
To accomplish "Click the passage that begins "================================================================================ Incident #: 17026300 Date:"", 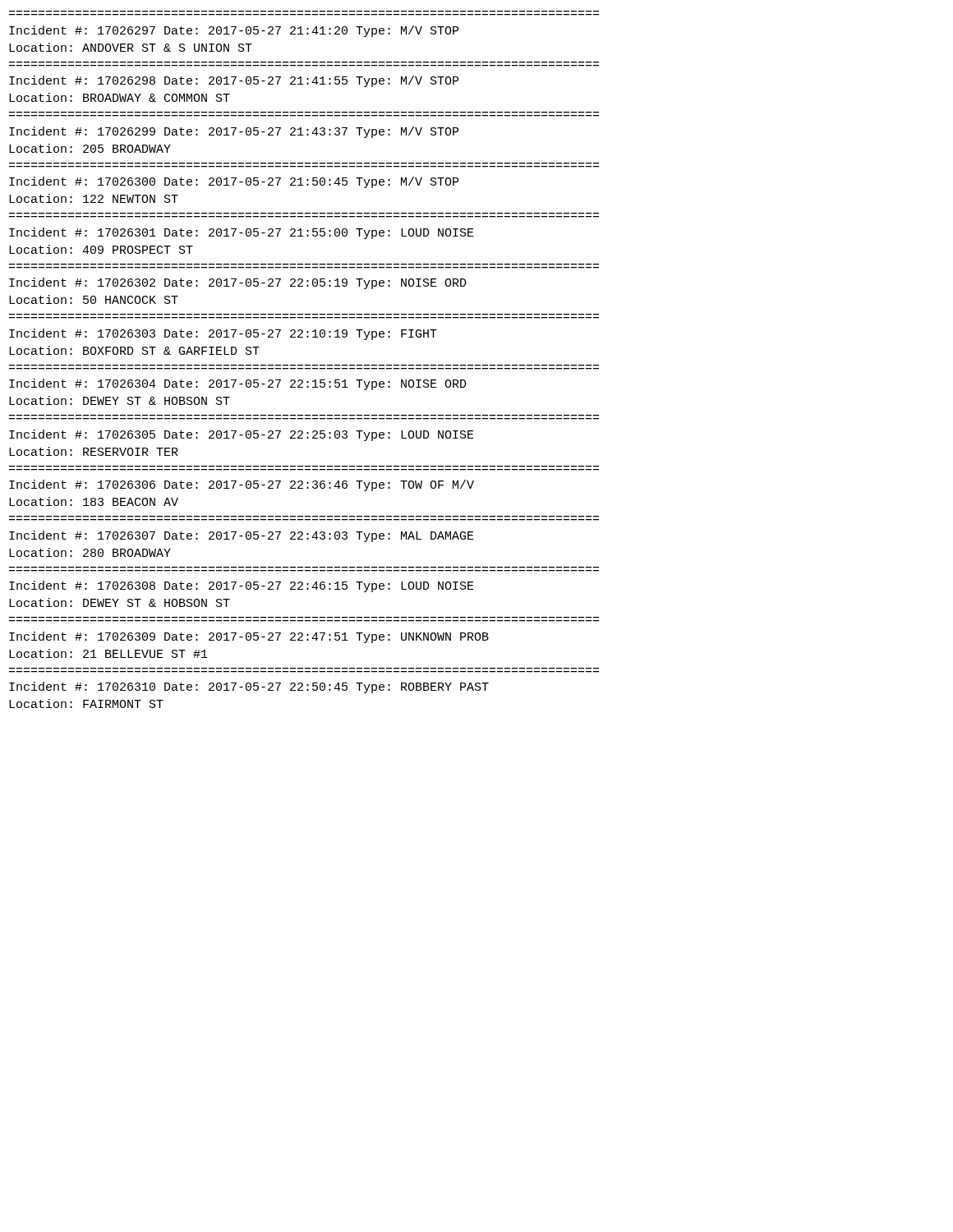I will pyautogui.click(x=234, y=182).
